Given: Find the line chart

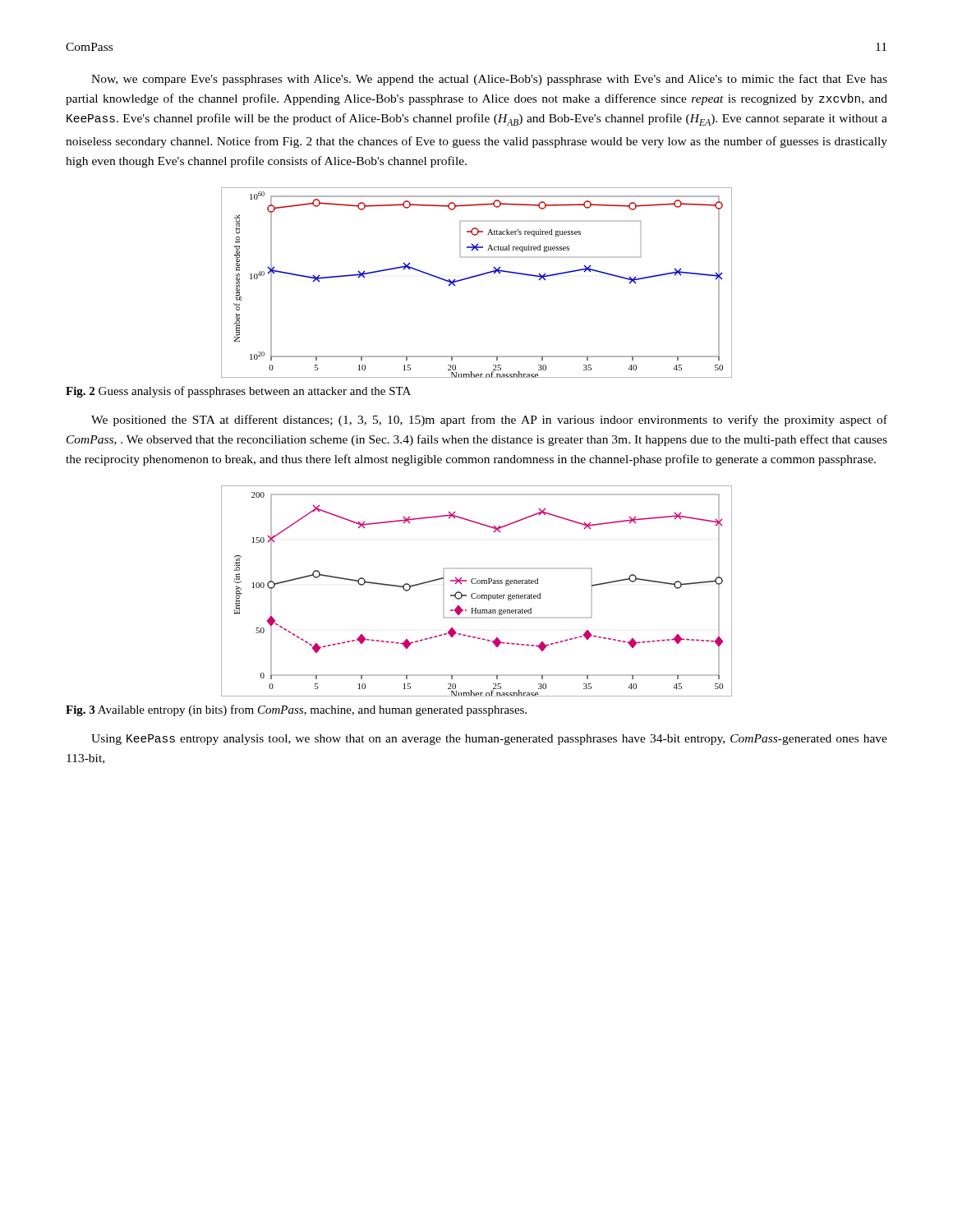Looking at the screenshot, I should [476, 592].
